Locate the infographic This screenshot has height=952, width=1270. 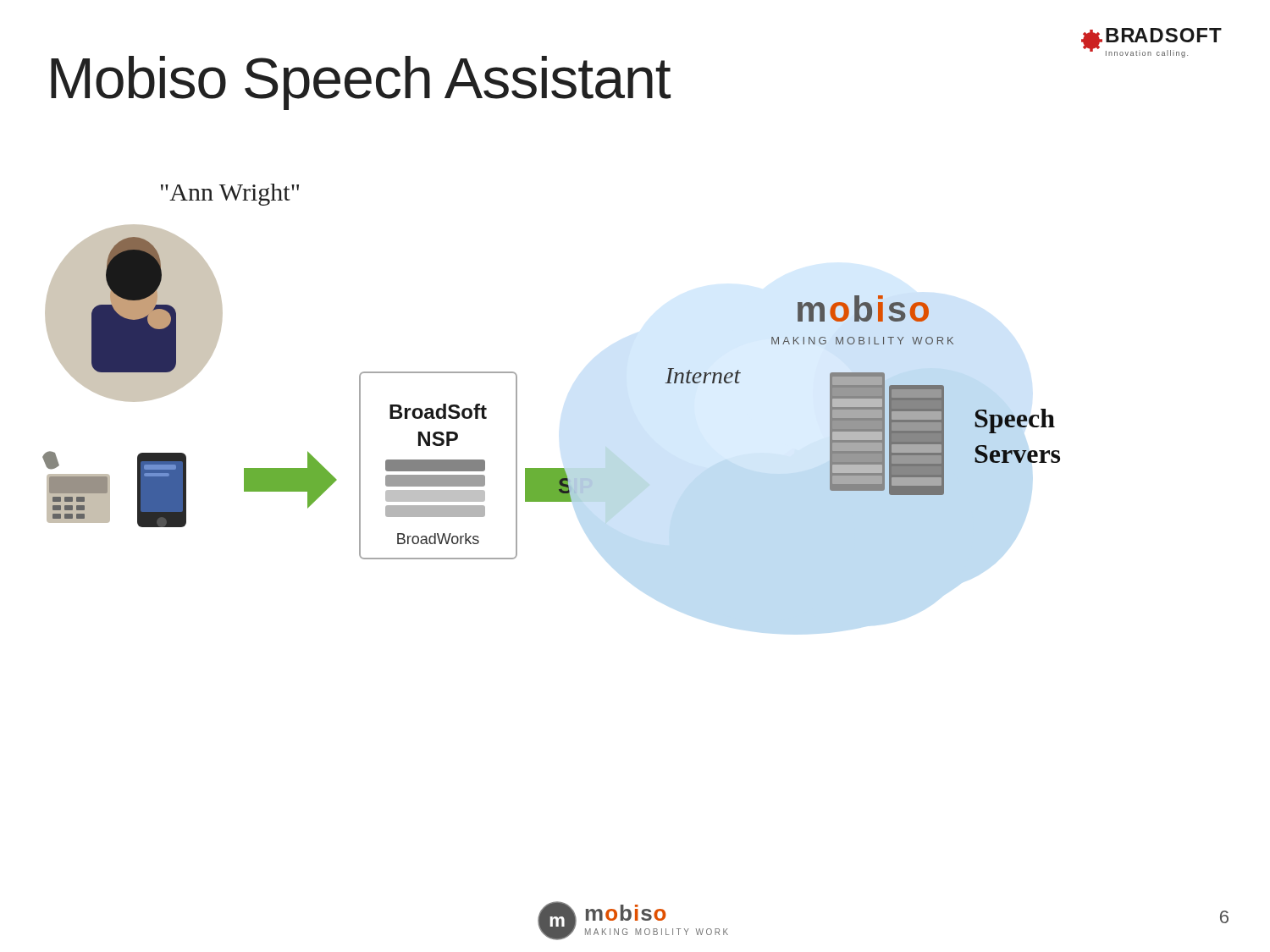(x=635, y=436)
